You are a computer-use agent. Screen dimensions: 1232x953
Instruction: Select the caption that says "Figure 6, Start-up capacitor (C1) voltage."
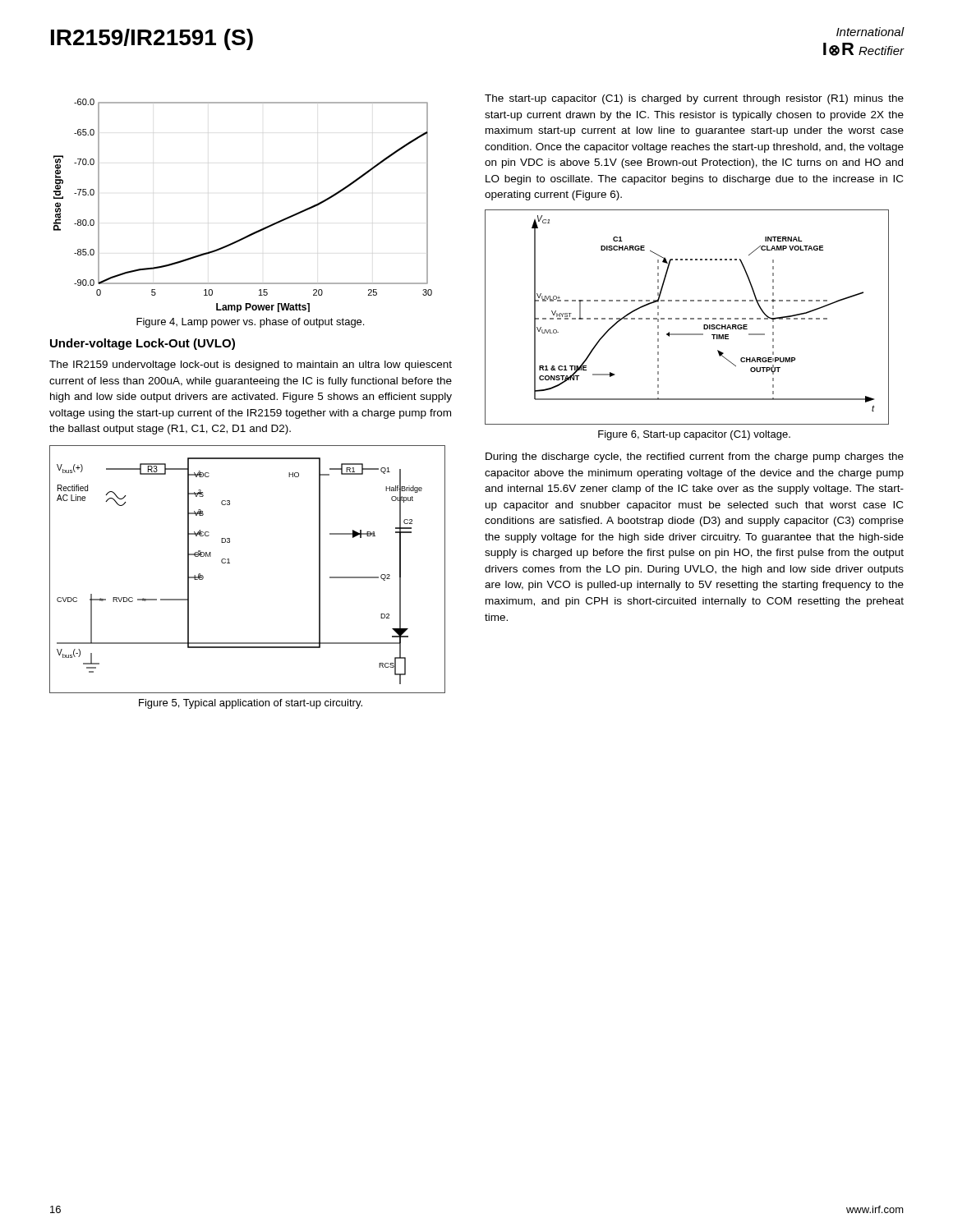pyautogui.click(x=694, y=434)
